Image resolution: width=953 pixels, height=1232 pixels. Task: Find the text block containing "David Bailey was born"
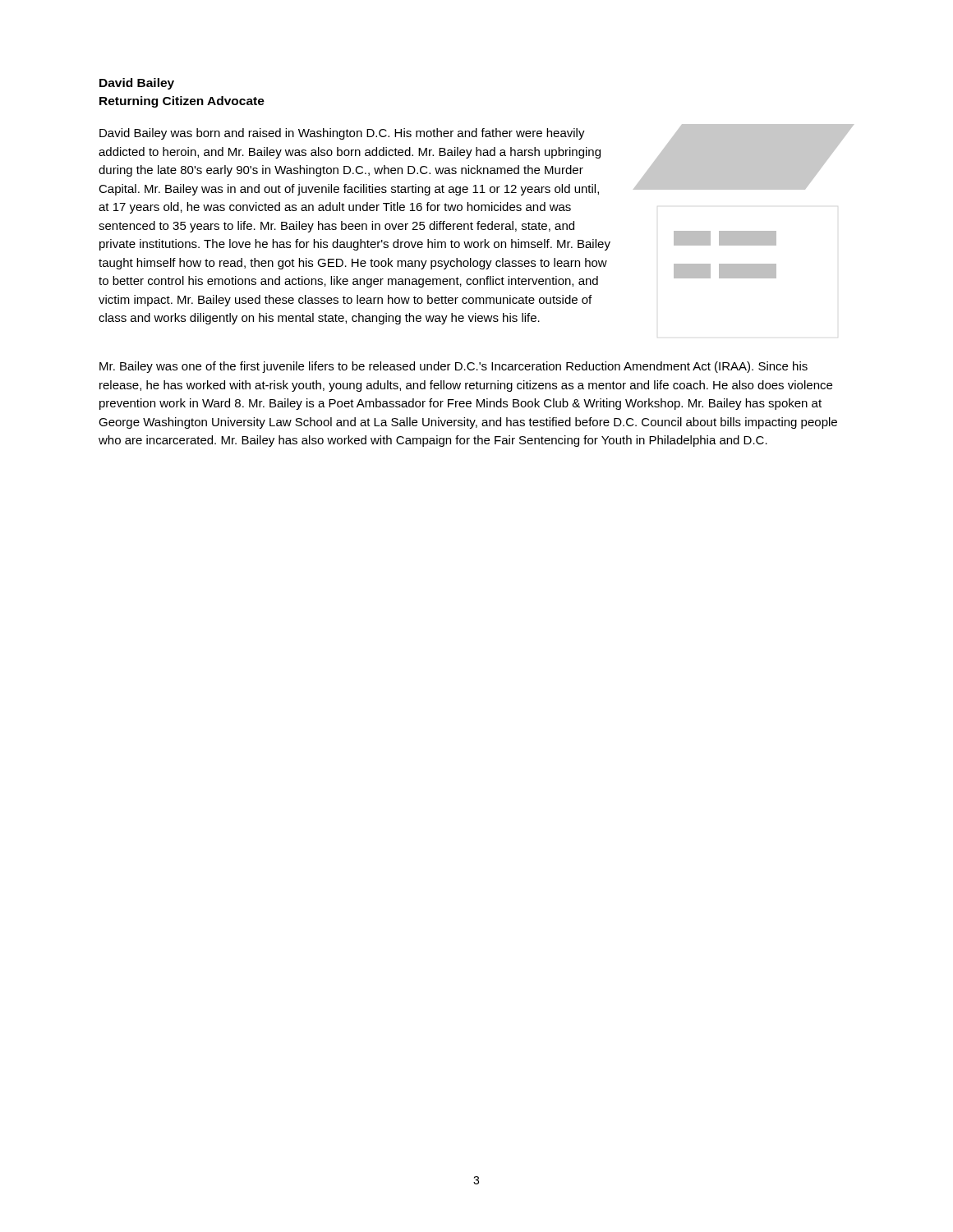[476, 226]
